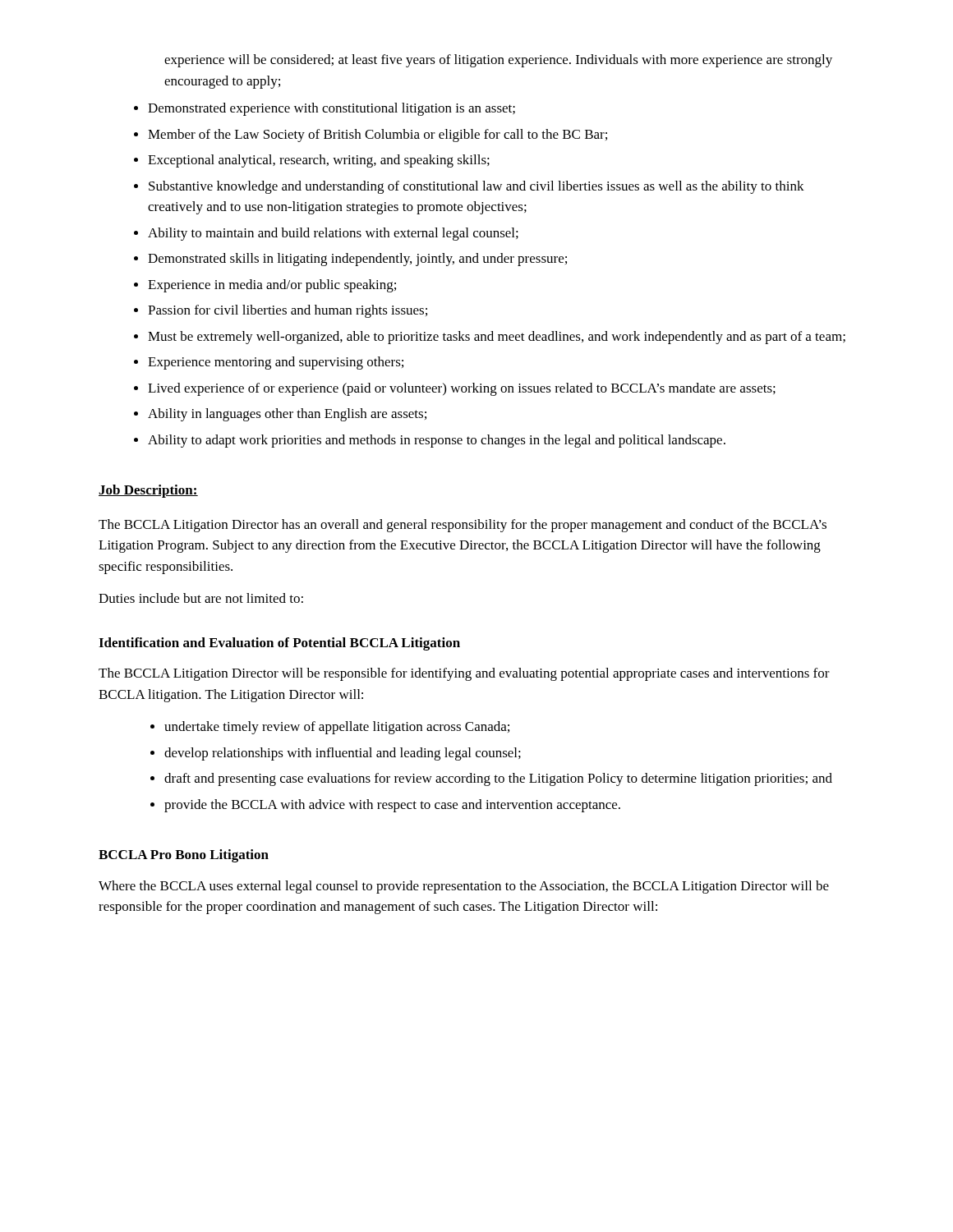Locate the text "Experience mentoring and supervising others;"
Image resolution: width=953 pixels, height=1232 pixels.
(276, 363)
